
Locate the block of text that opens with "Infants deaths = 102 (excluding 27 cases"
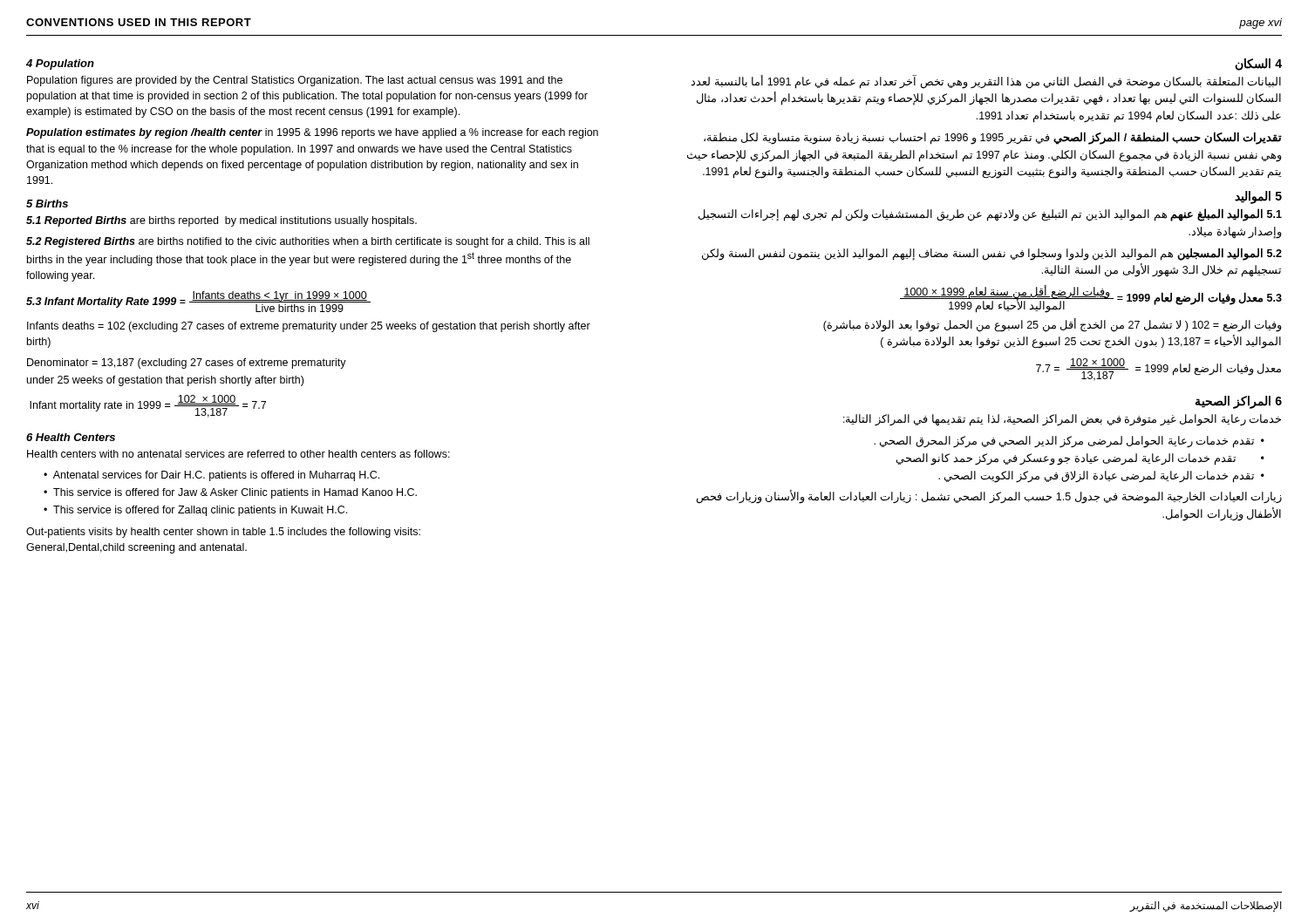point(308,334)
